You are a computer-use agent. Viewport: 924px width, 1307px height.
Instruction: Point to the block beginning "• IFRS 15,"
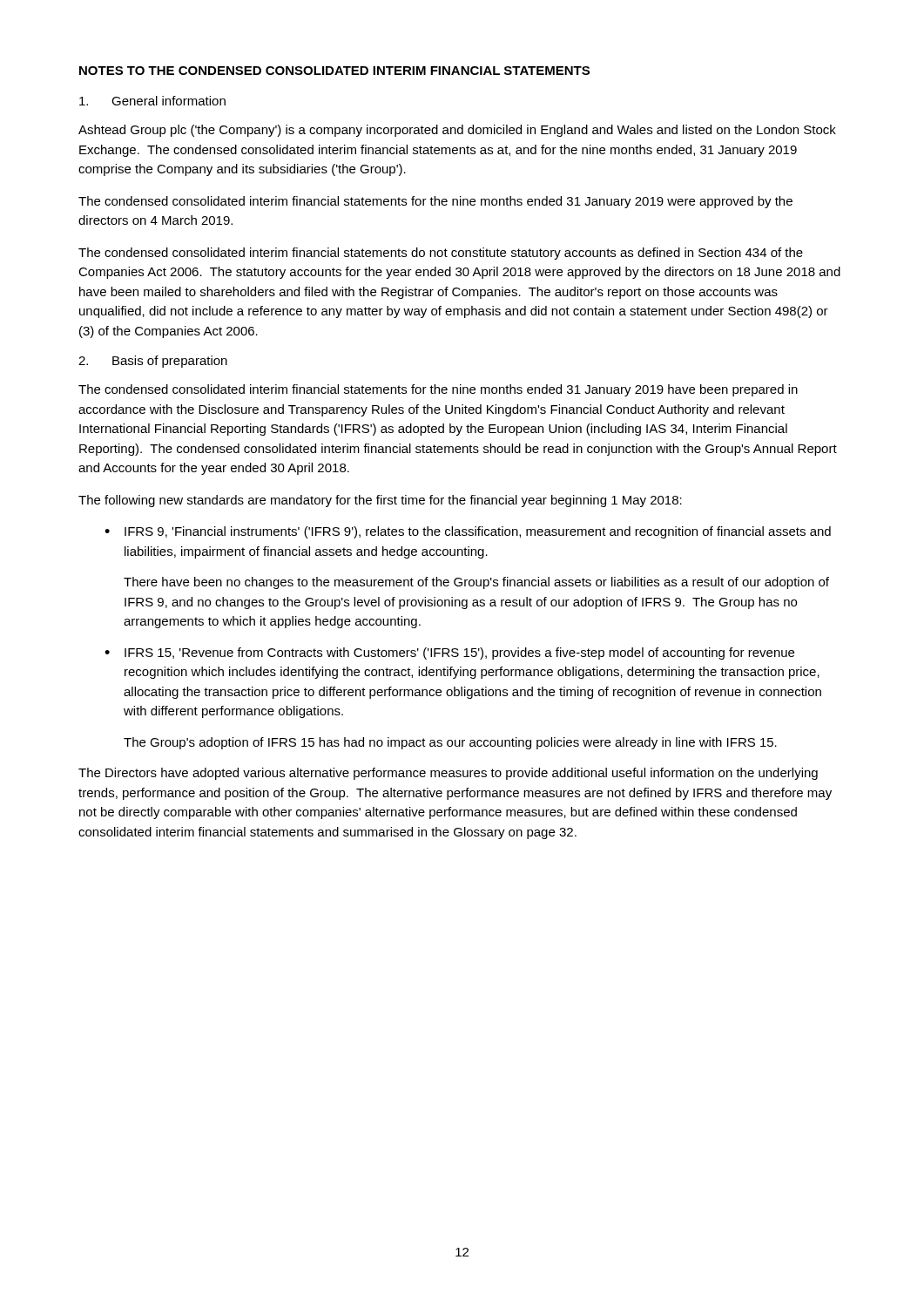pyautogui.click(x=475, y=682)
